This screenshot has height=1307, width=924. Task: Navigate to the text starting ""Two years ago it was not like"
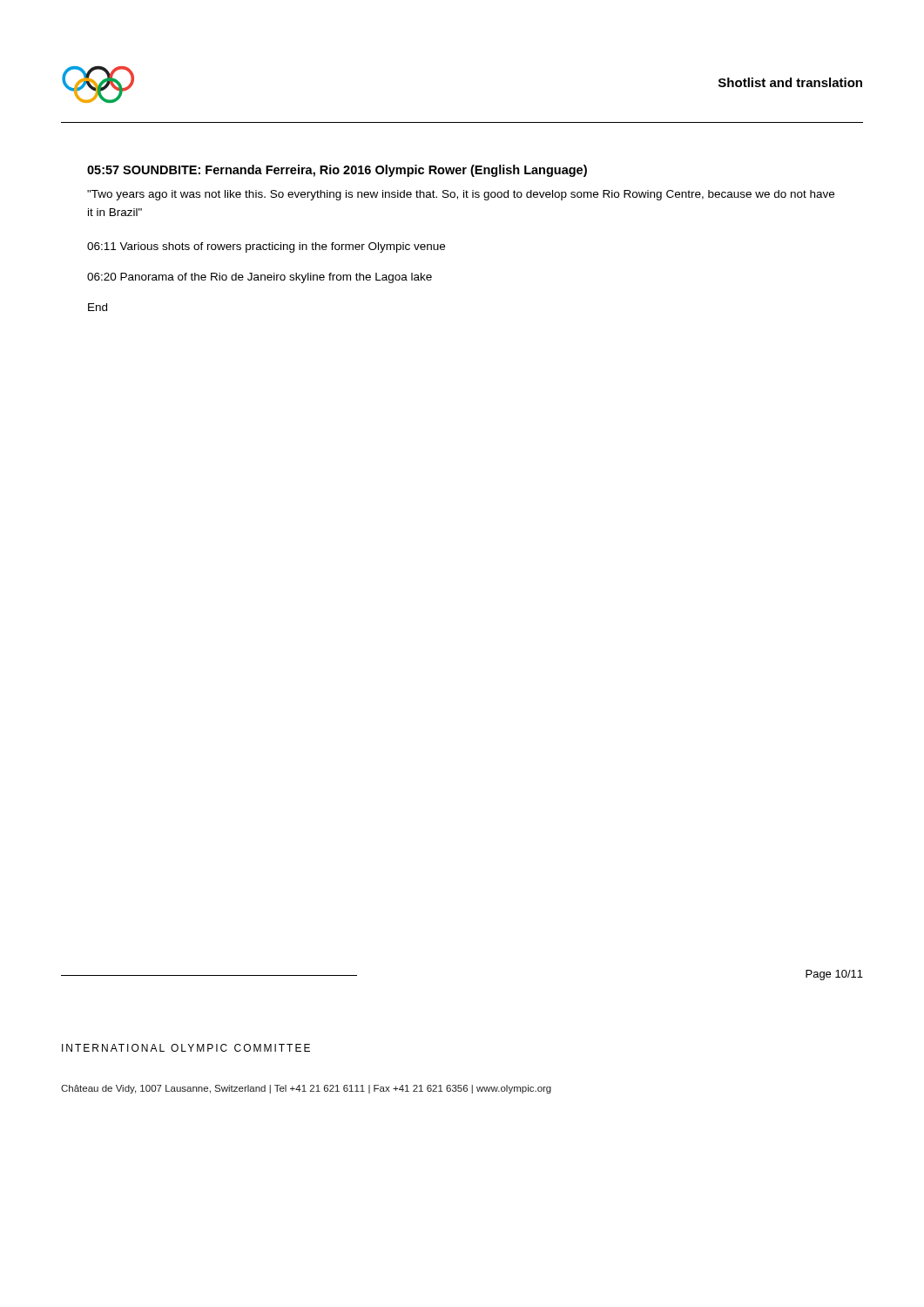(461, 203)
